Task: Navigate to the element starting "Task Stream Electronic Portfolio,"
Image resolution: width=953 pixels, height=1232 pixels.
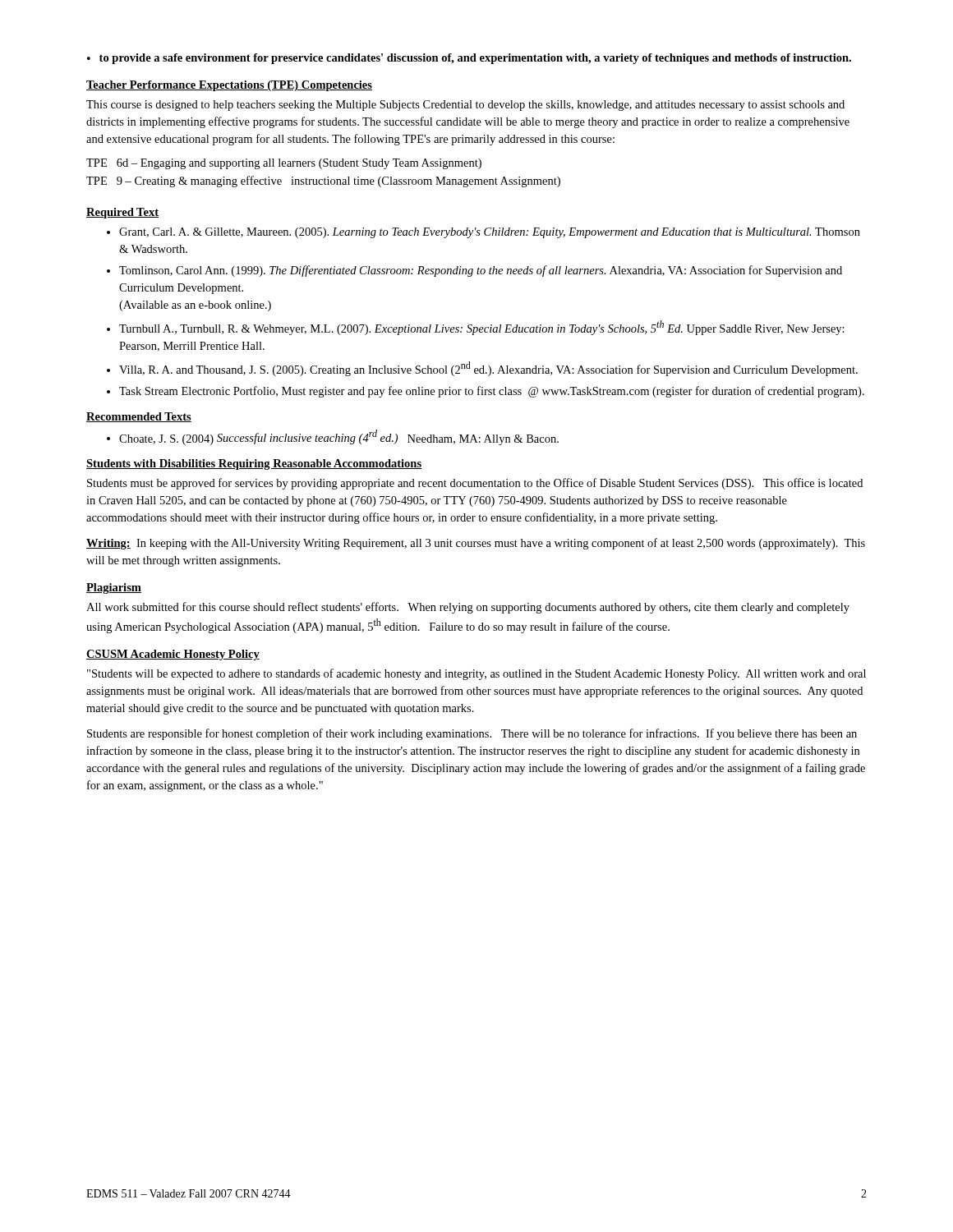Action: tap(492, 391)
